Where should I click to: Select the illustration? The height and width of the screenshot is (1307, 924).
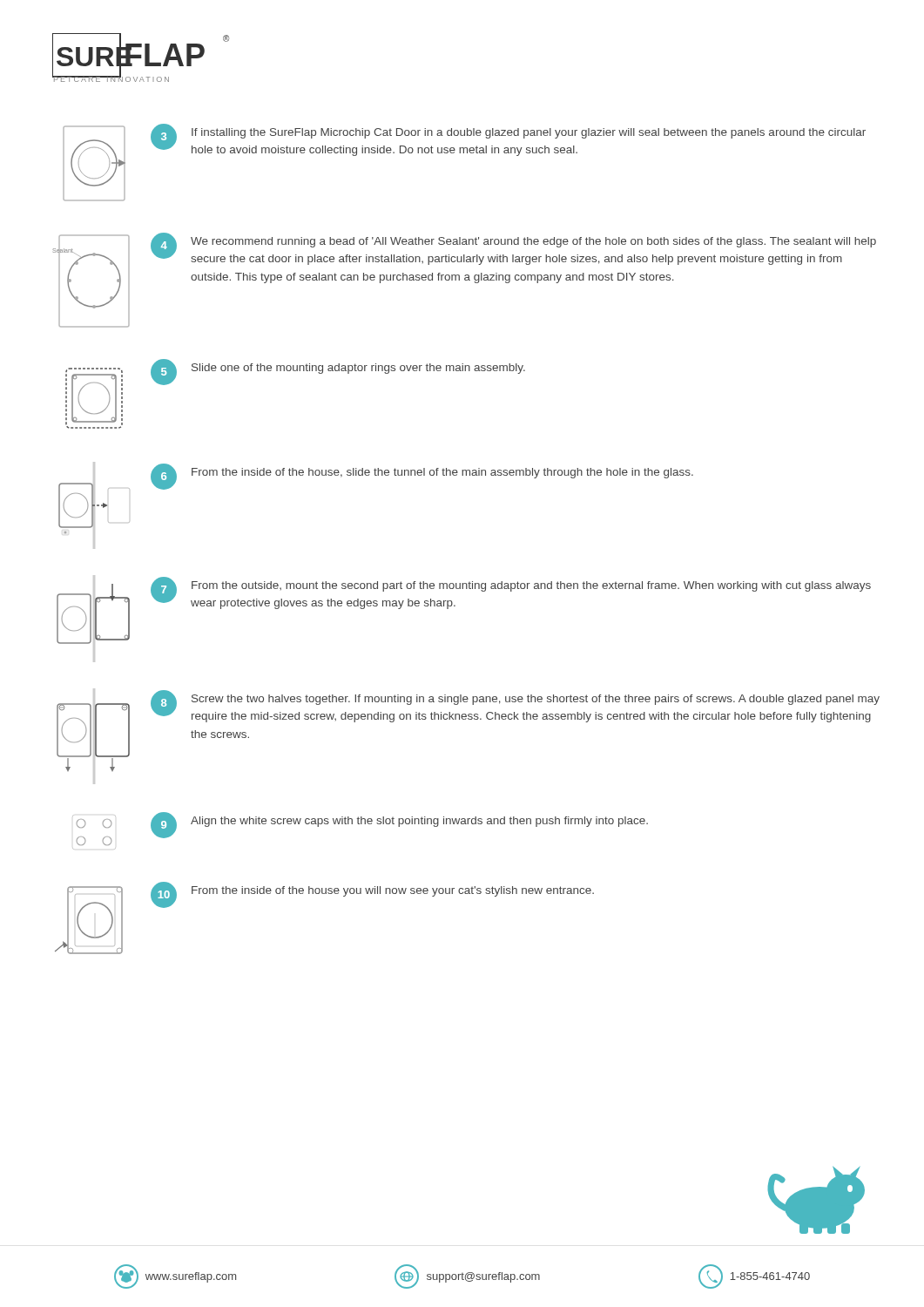819,1197
